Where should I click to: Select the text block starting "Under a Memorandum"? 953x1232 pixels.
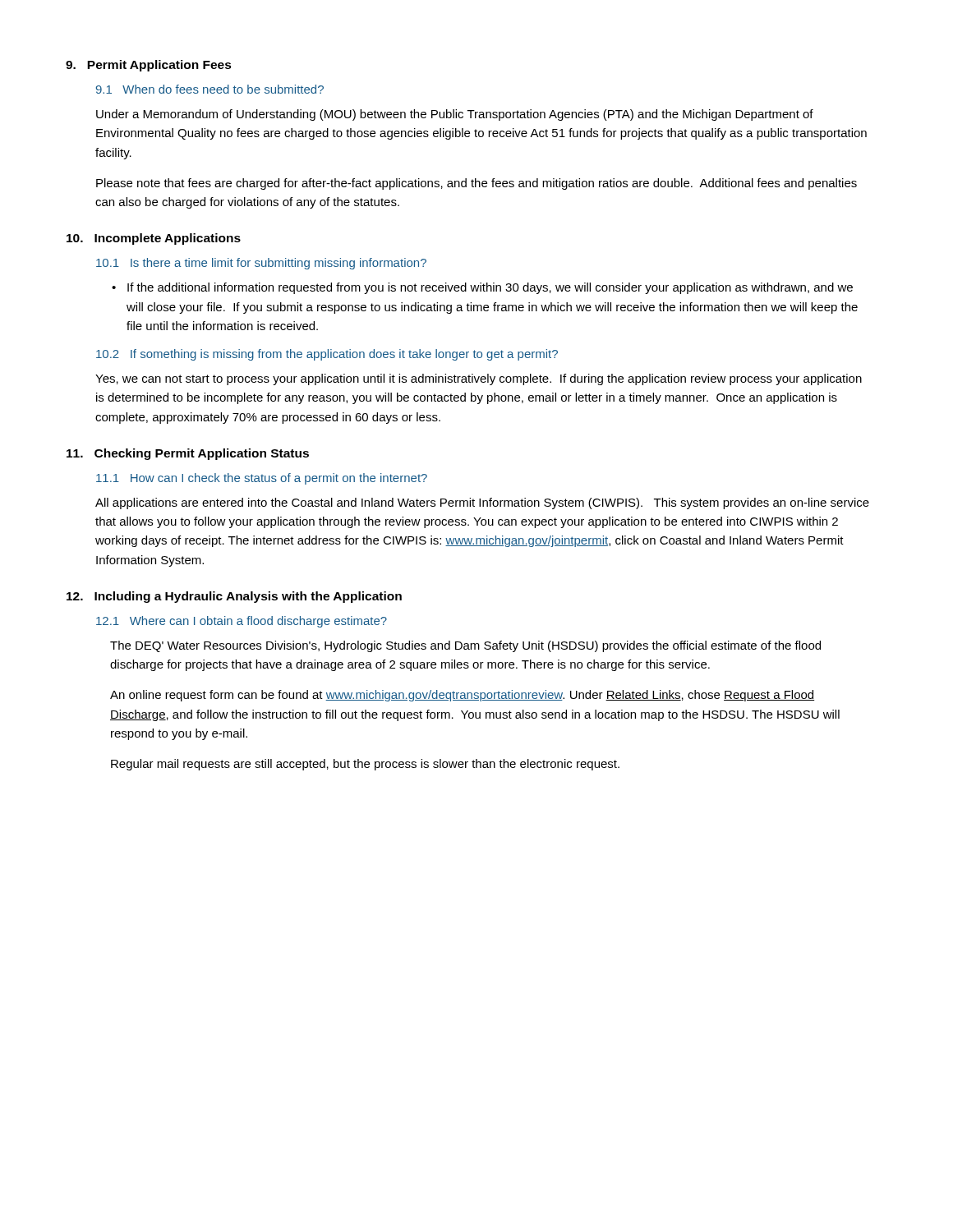coord(481,133)
